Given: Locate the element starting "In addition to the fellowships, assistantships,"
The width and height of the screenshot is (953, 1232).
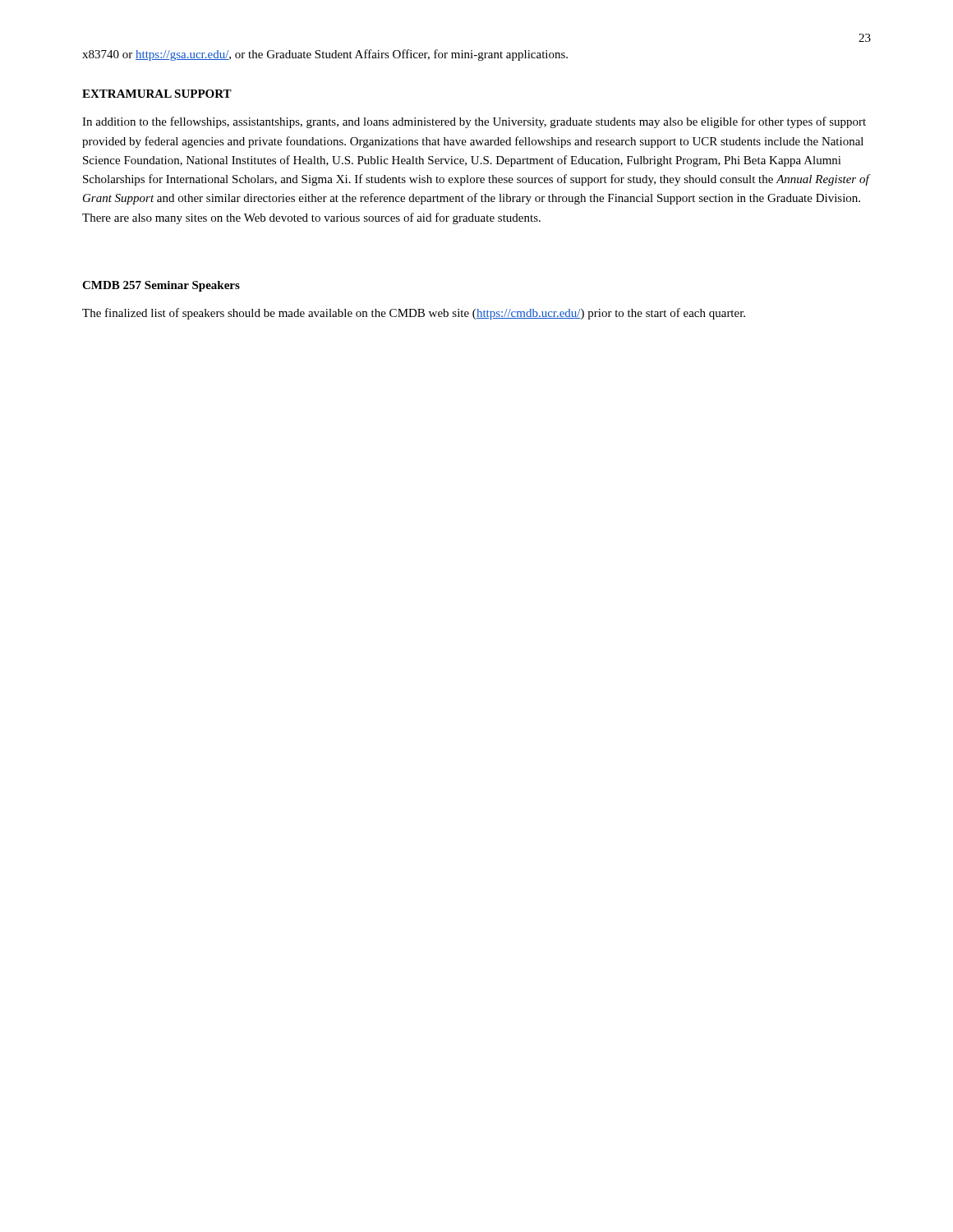Looking at the screenshot, I should point(476,170).
